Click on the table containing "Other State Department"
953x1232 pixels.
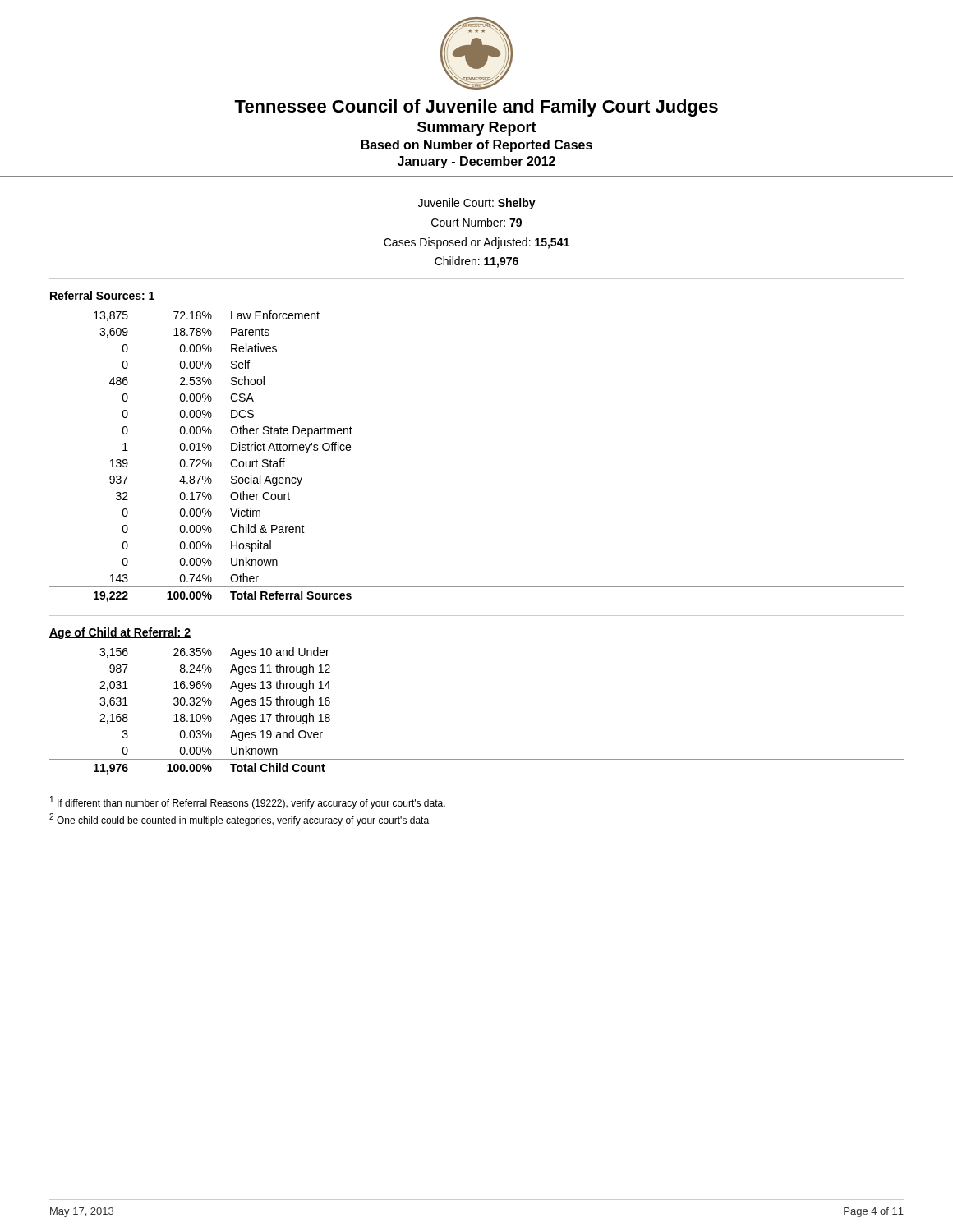tap(476, 456)
